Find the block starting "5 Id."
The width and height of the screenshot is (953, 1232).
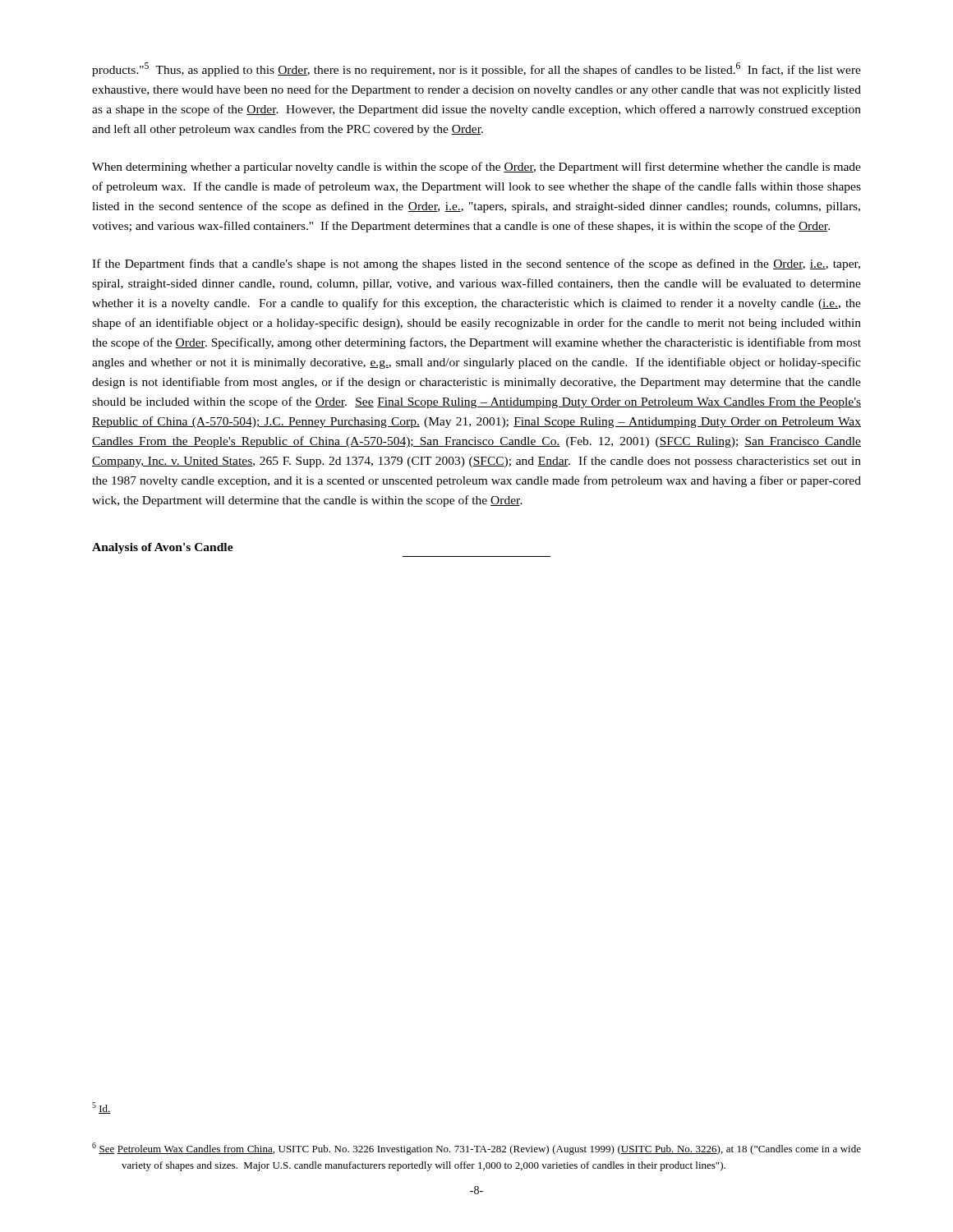(x=101, y=1107)
